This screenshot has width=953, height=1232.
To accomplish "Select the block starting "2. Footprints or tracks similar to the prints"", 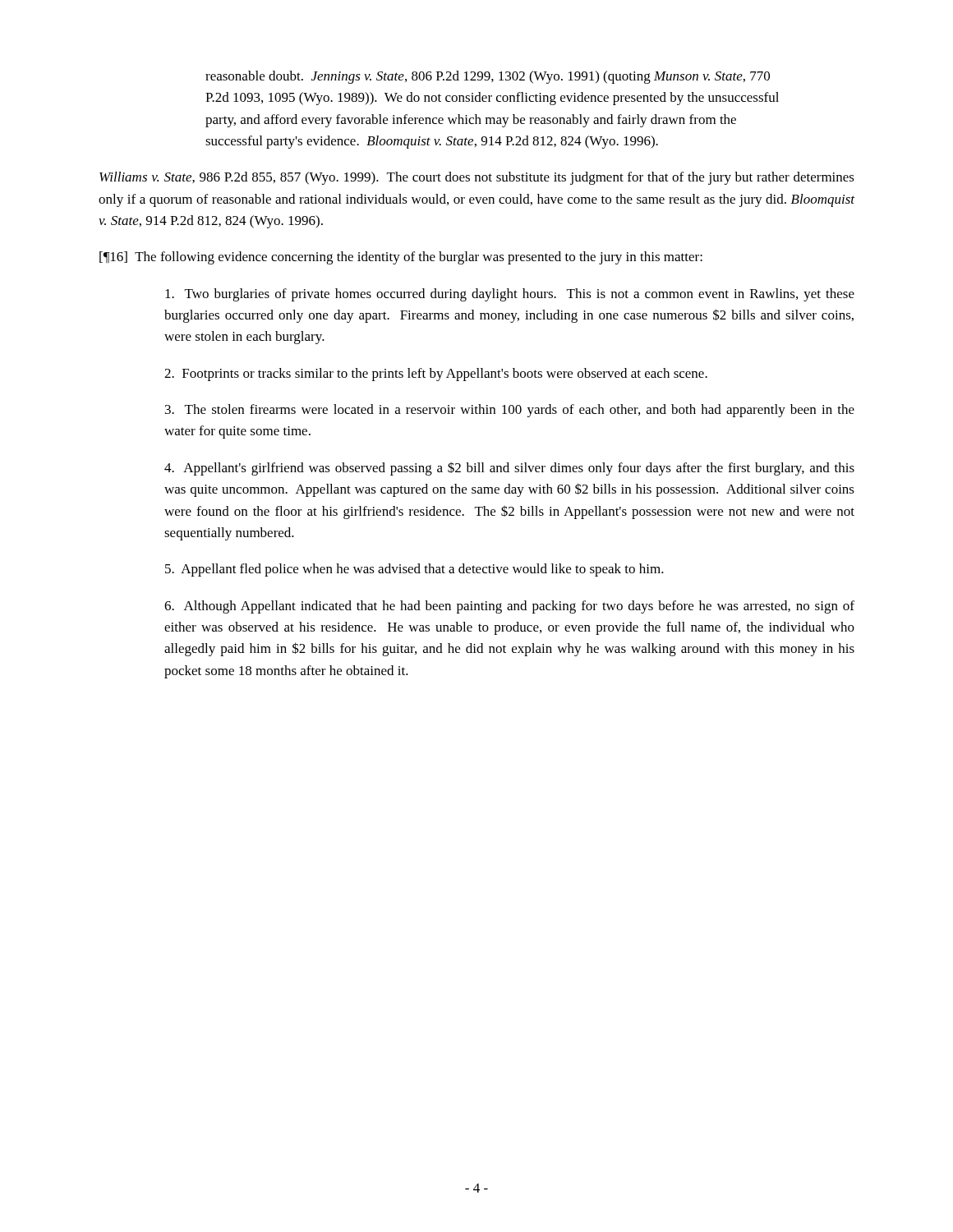I will click(x=509, y=374).
